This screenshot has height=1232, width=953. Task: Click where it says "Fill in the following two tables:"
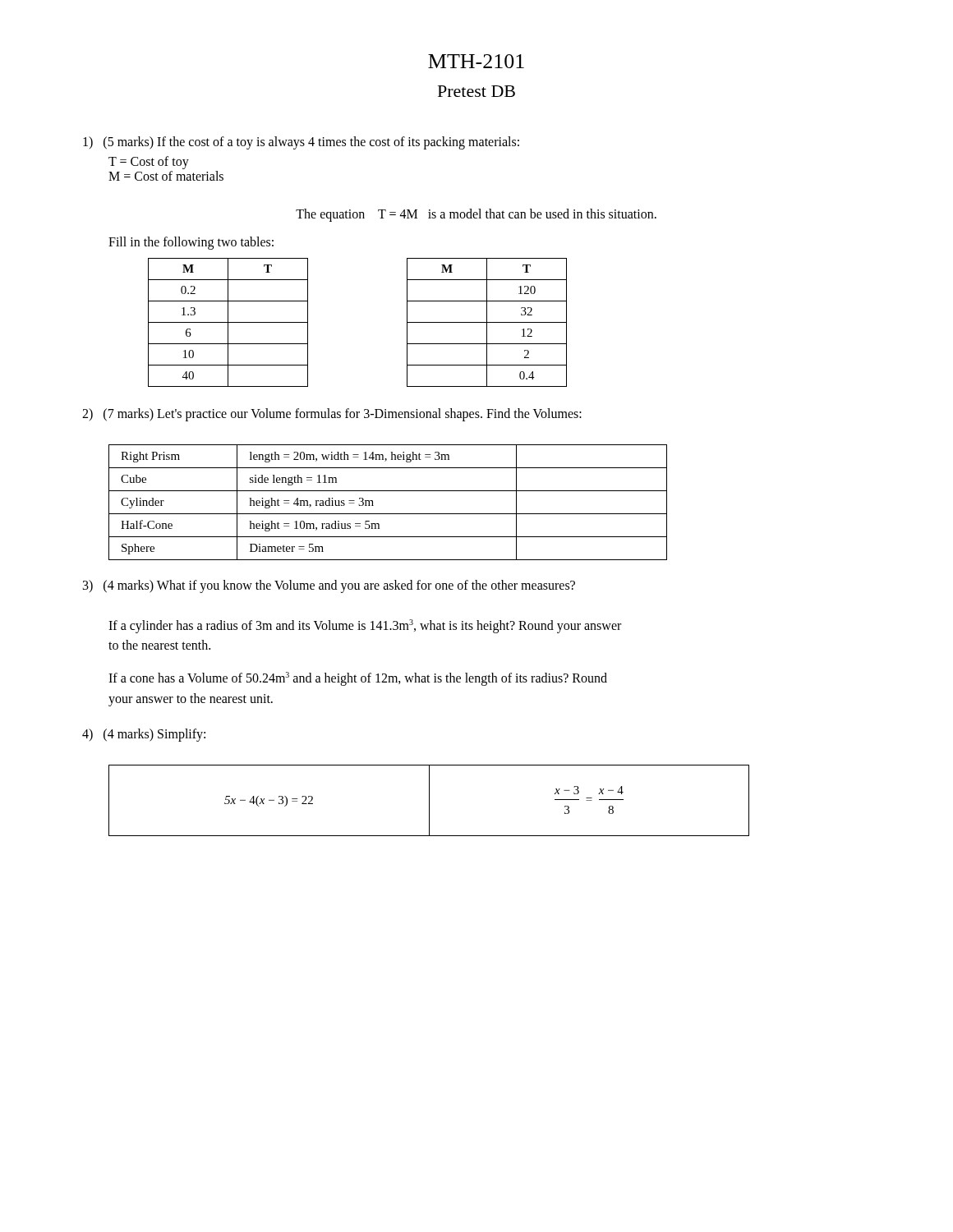192,242
